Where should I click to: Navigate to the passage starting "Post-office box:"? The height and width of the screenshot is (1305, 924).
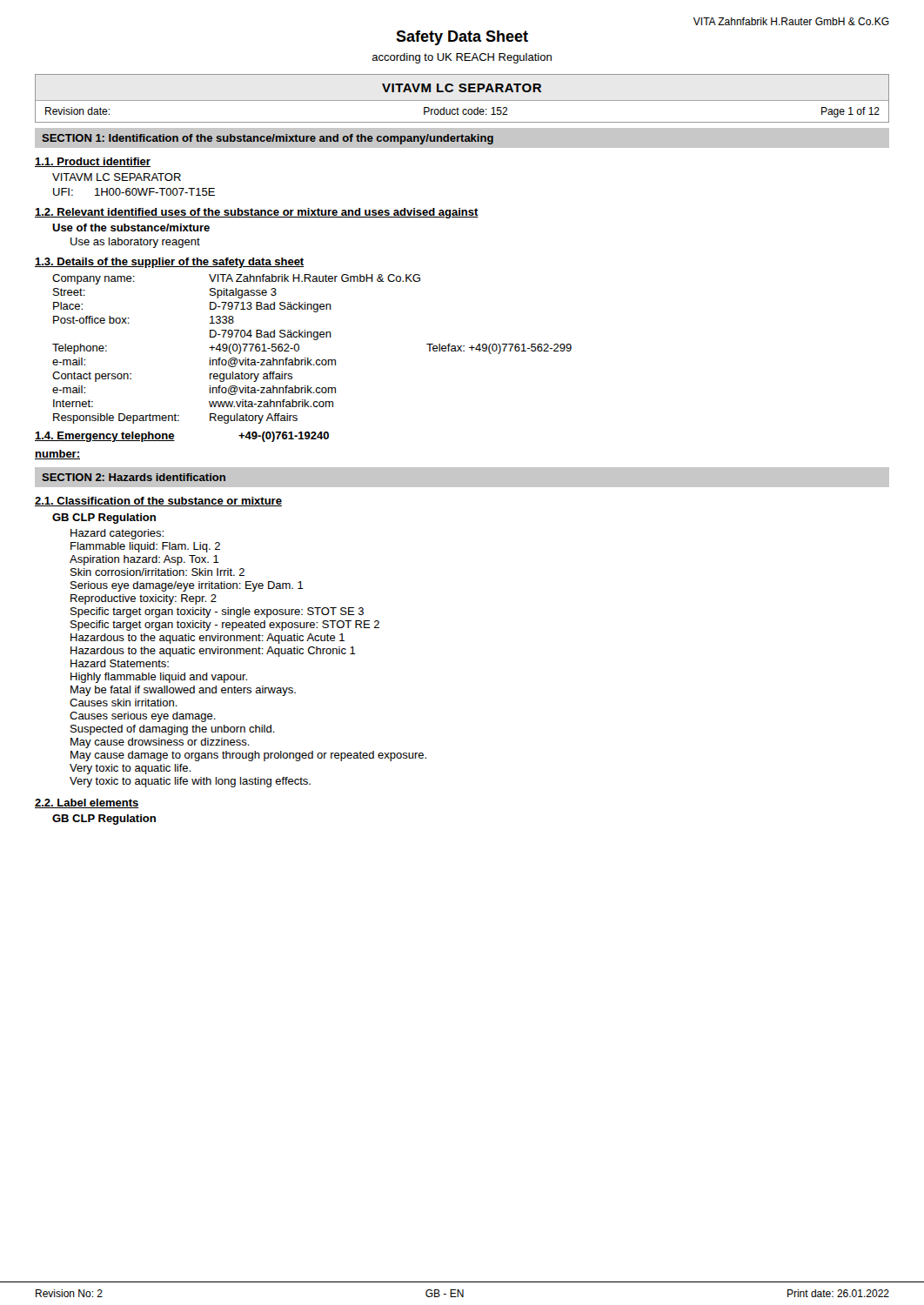click(x=91, y=320)
